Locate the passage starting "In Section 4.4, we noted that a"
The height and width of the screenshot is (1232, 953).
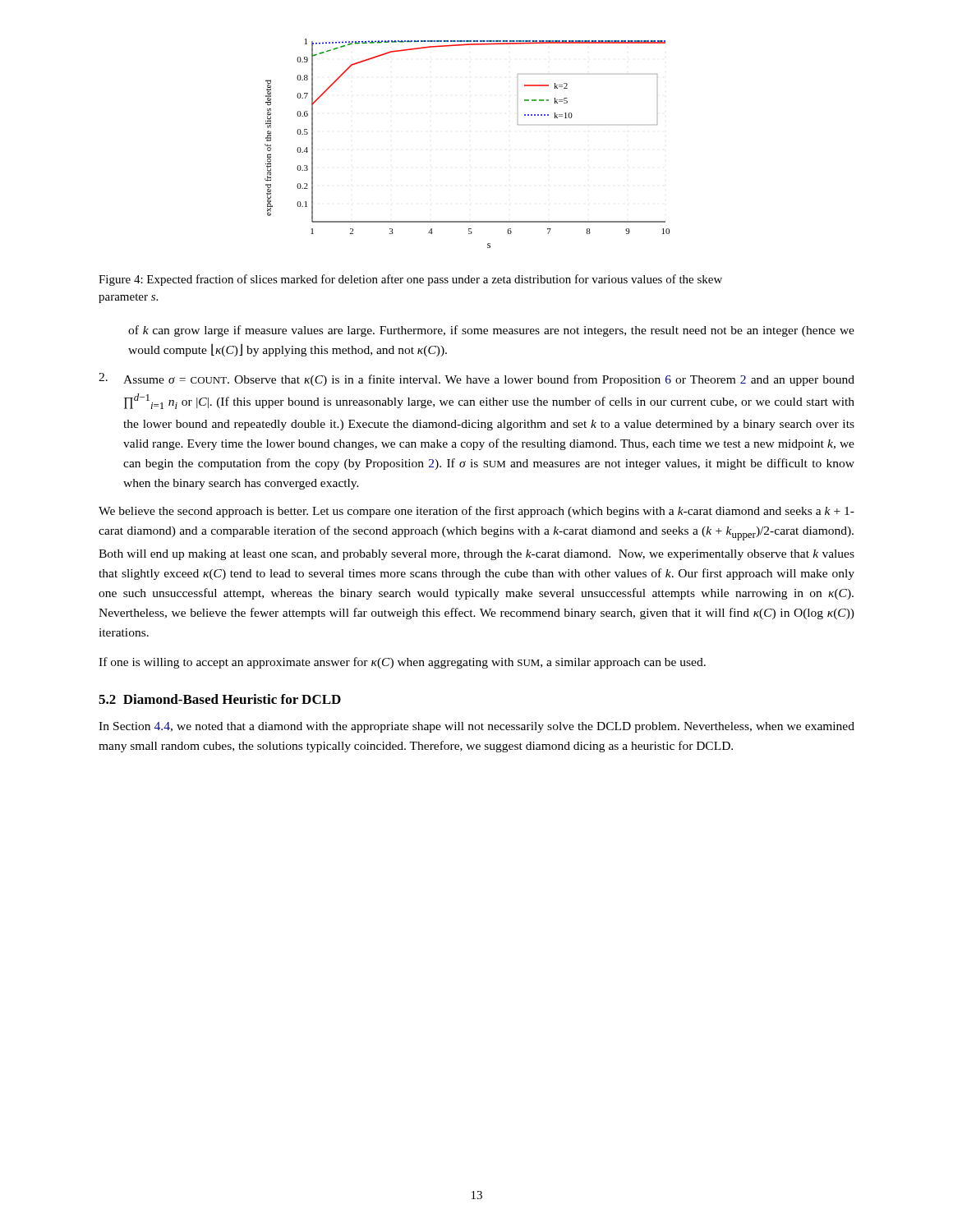[476, 735]
